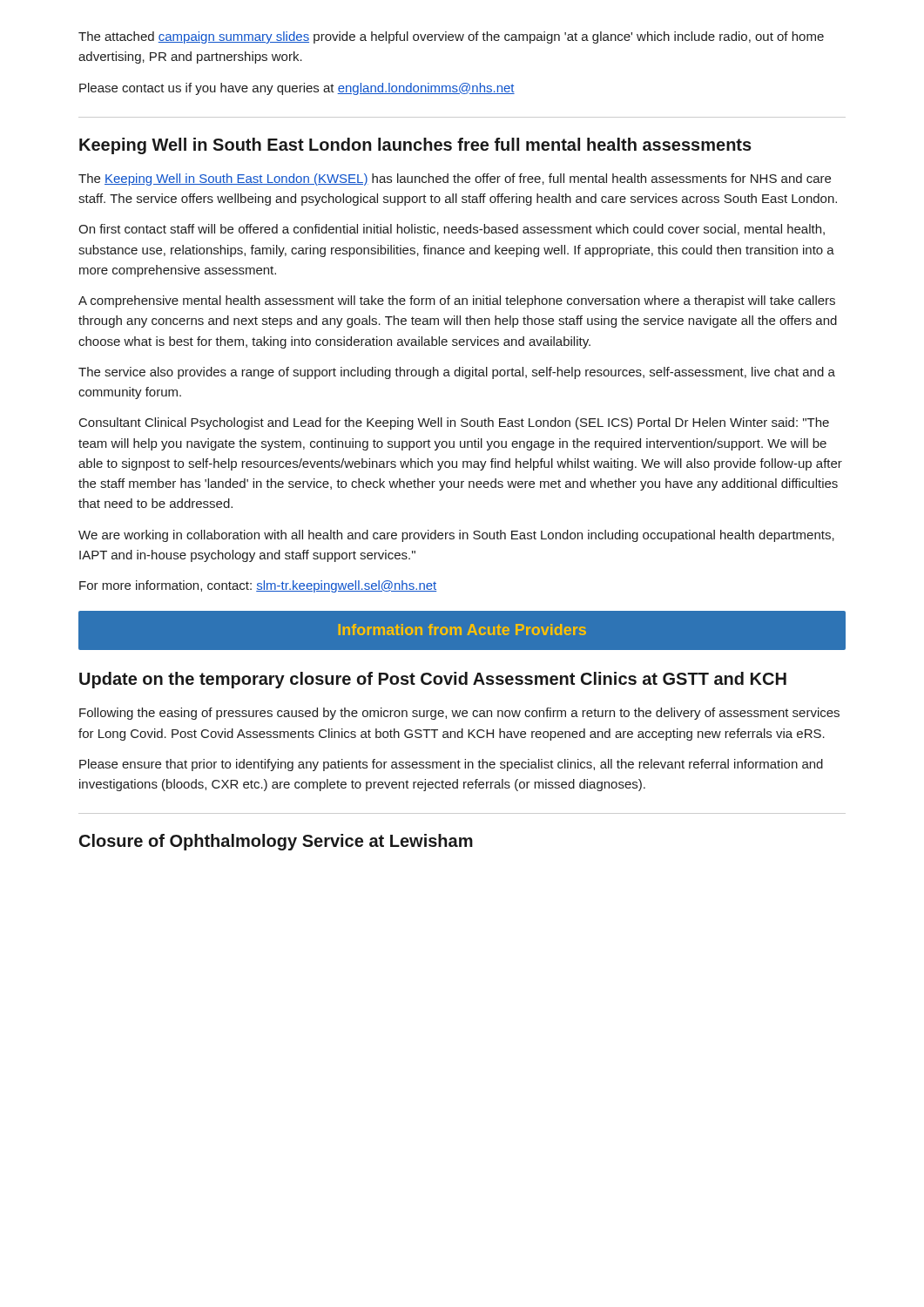Select the text block that says "Consultant Clinical Psychologist and Lead"

coord(462,463)
